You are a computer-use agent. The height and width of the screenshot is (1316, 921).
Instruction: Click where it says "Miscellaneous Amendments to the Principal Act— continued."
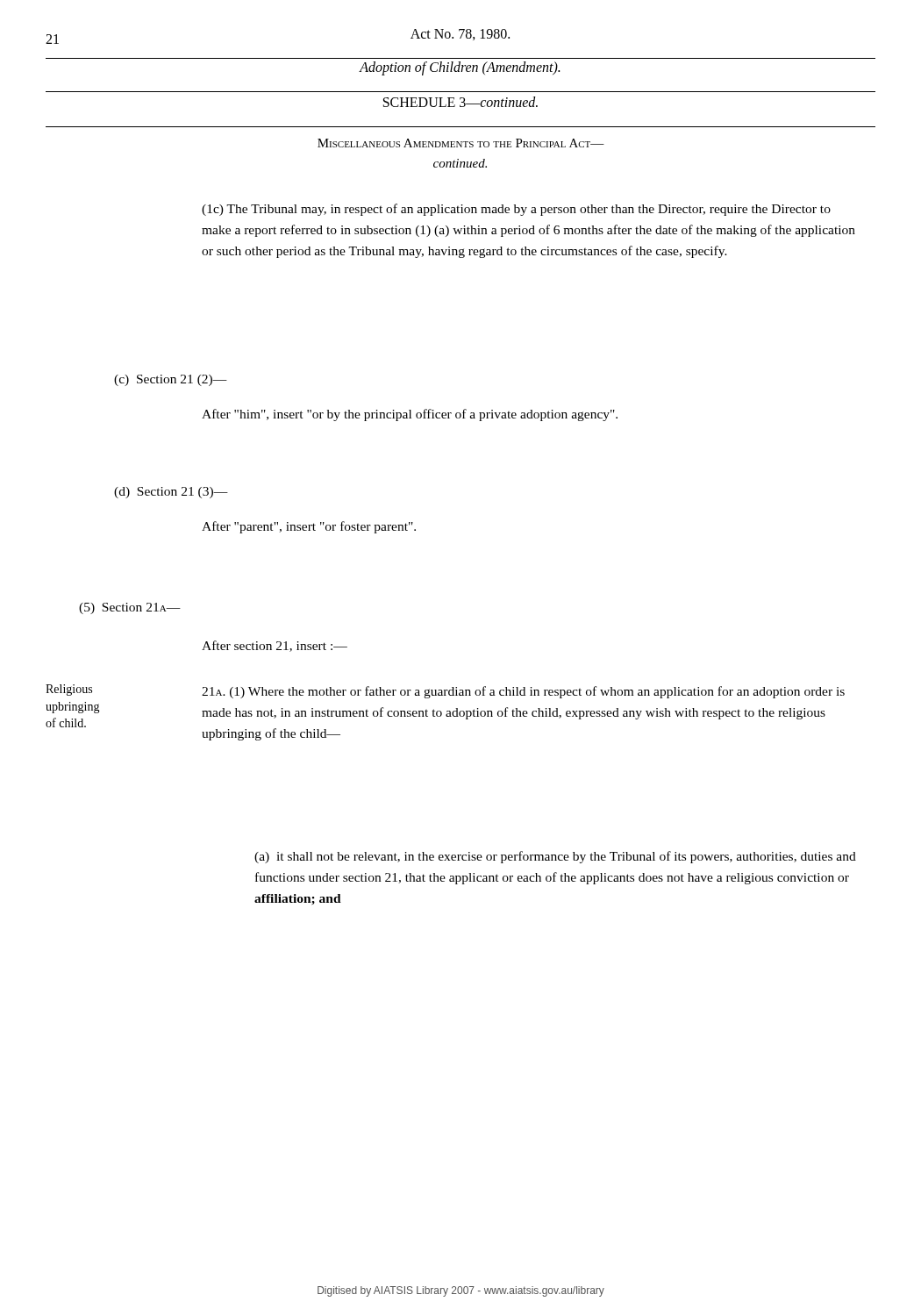pos(460,153)
